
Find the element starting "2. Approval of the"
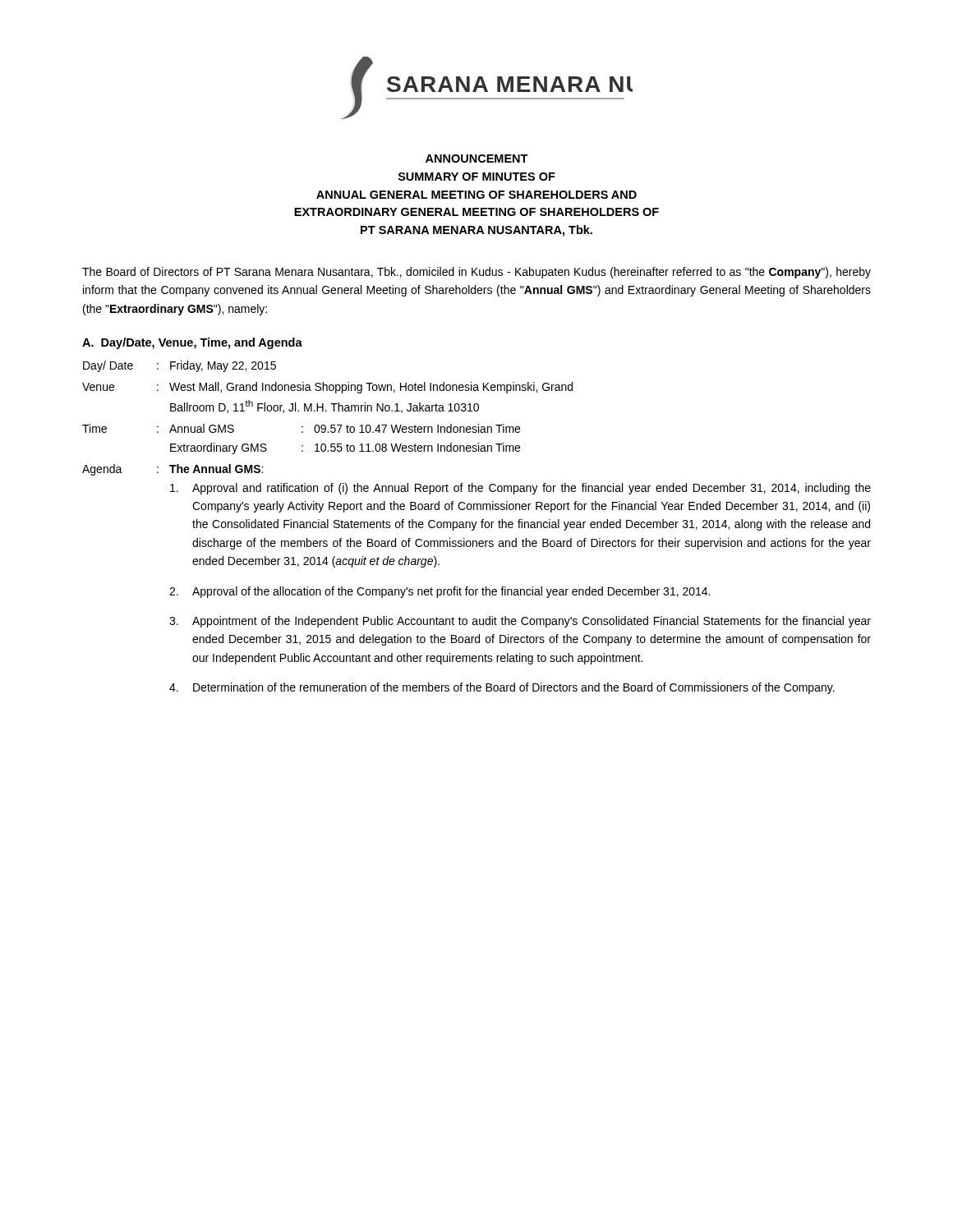coord(520,591)
